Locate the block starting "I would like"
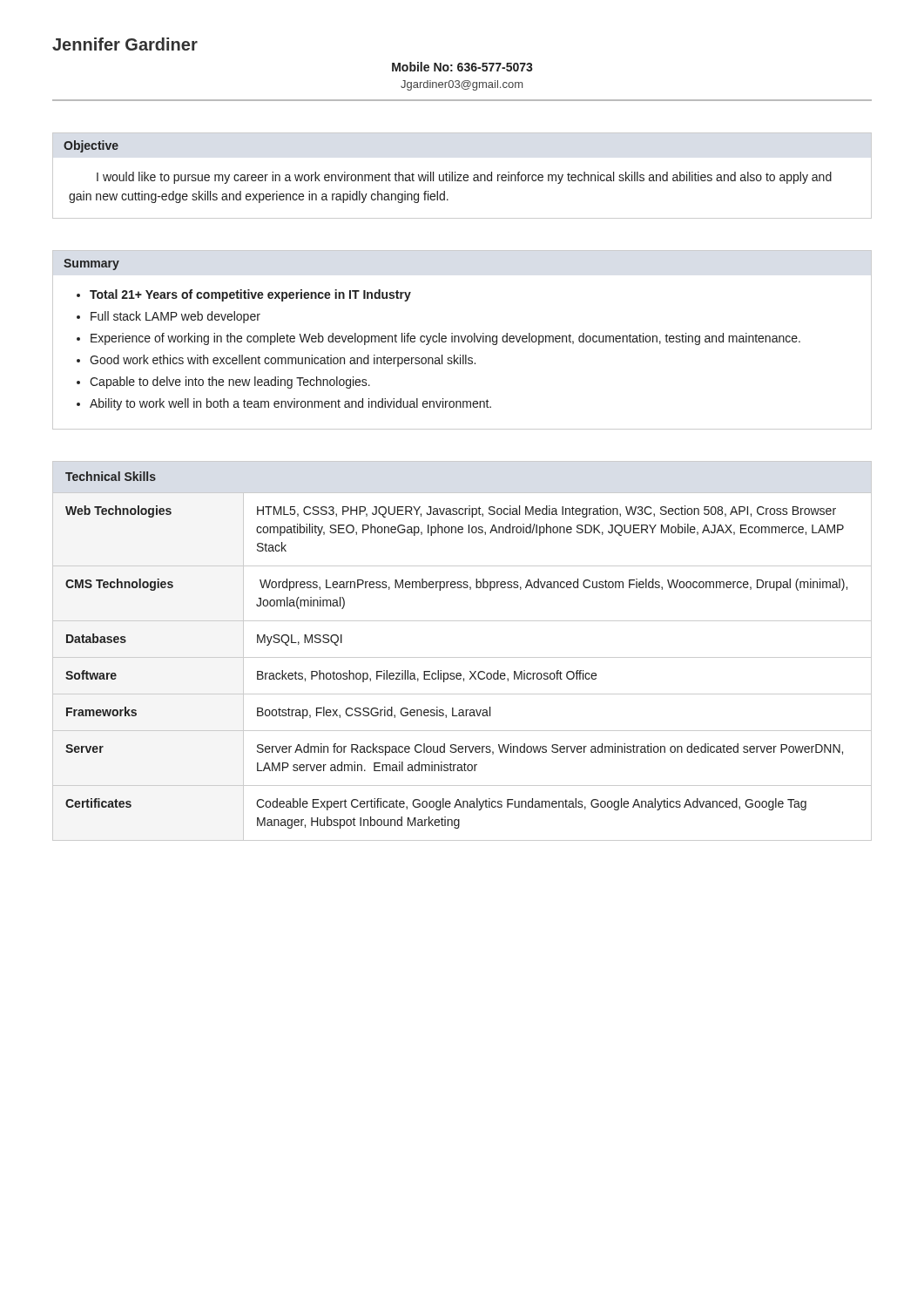This screenshot has width=924, height=1307. (x=450, y=186)
